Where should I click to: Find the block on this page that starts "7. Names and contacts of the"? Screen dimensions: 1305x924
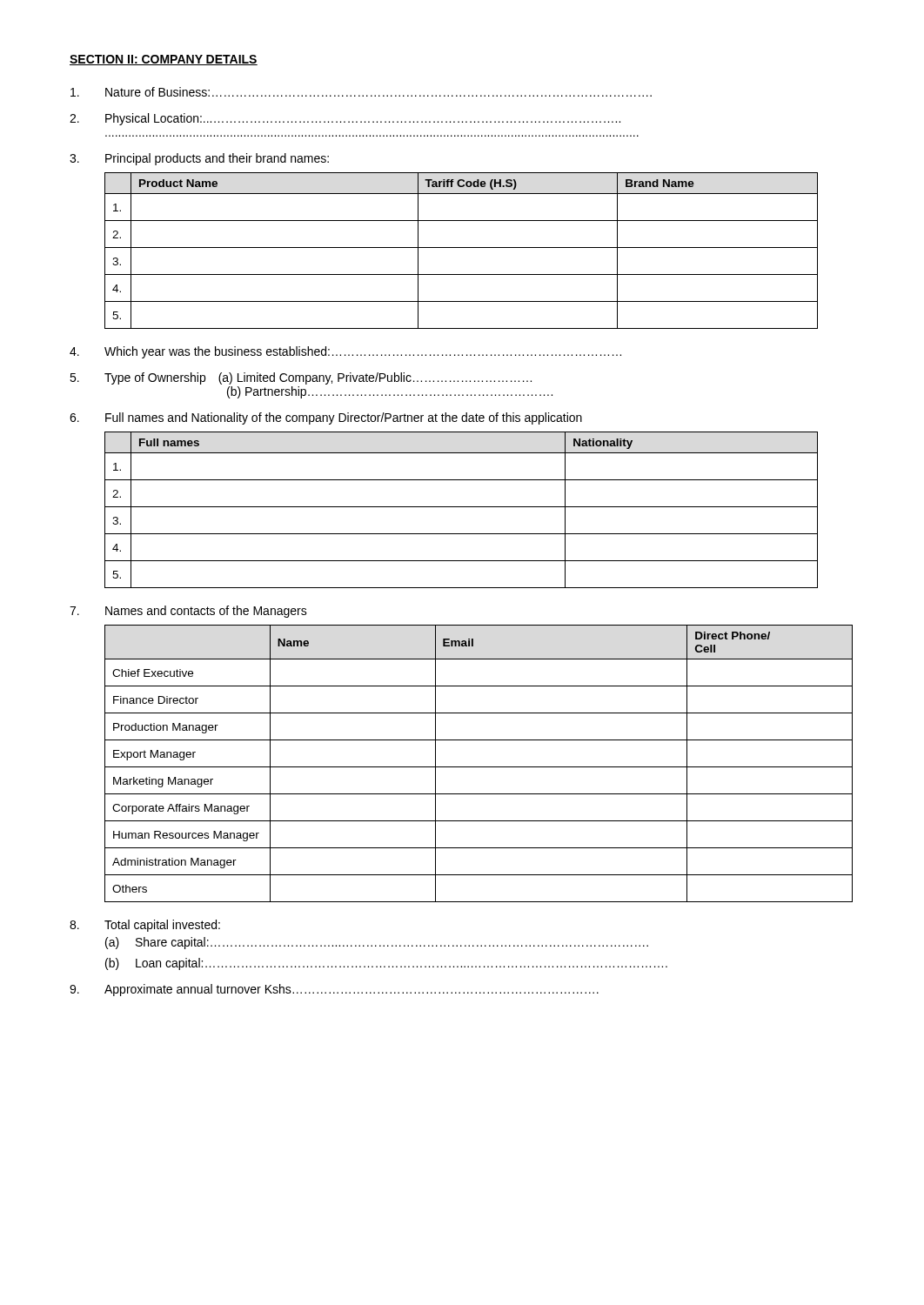(188, 611)
